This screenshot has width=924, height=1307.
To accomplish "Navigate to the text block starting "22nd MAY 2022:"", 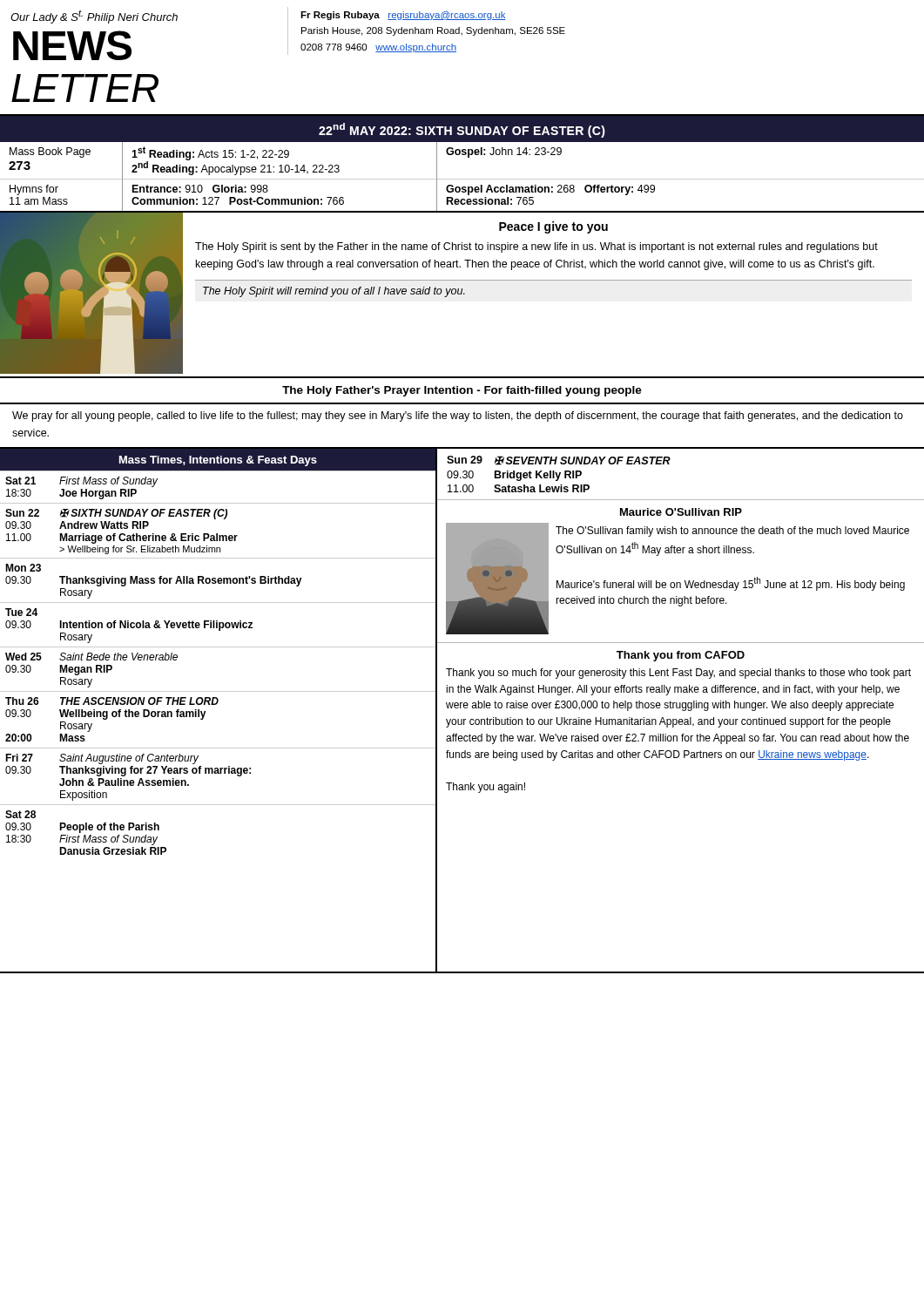I will [x=462, y=129].
